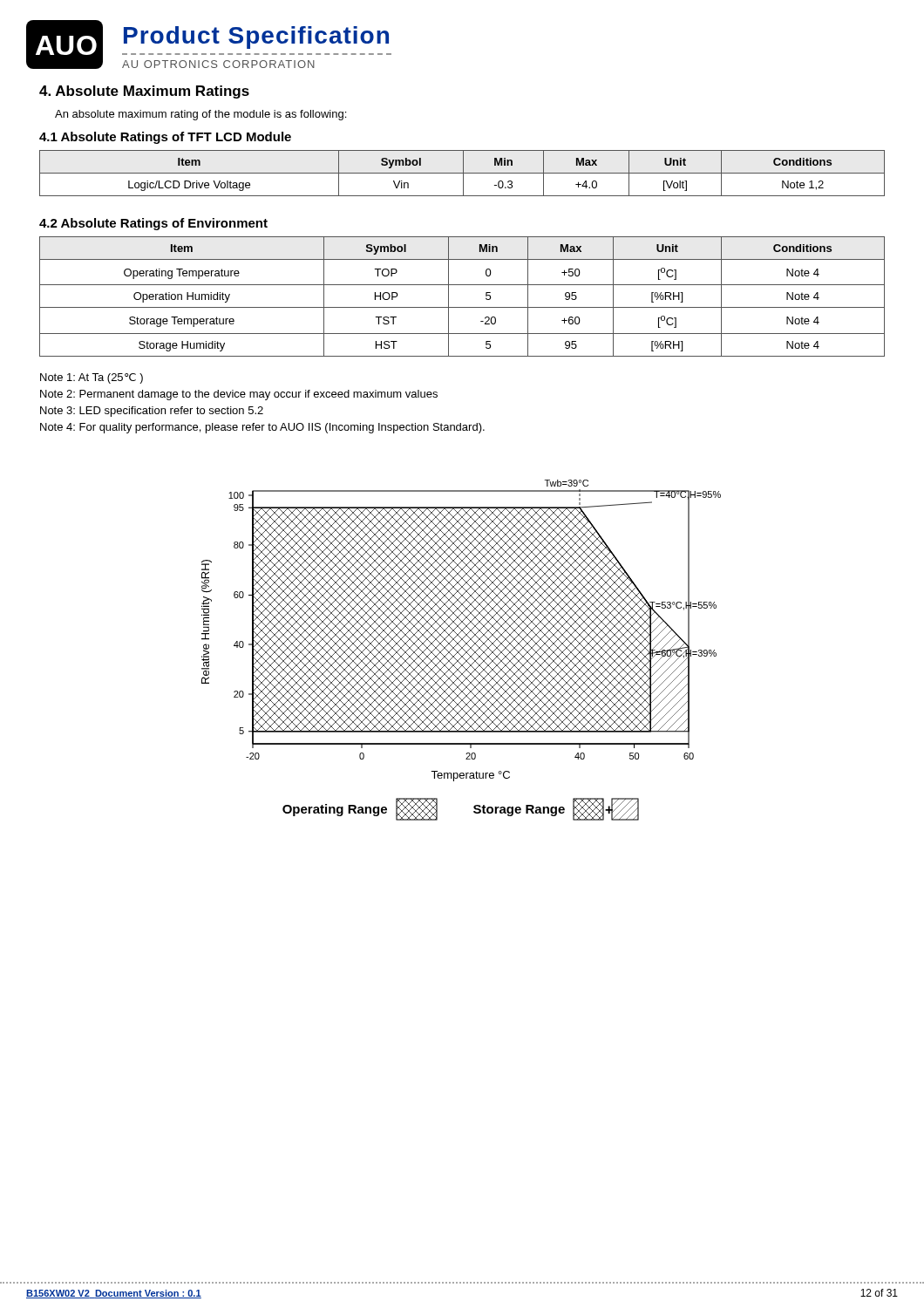Select the region starting "Note 2: Permanent"
The width and height of the screenshot is (924, 1308).
click(239, 393)
